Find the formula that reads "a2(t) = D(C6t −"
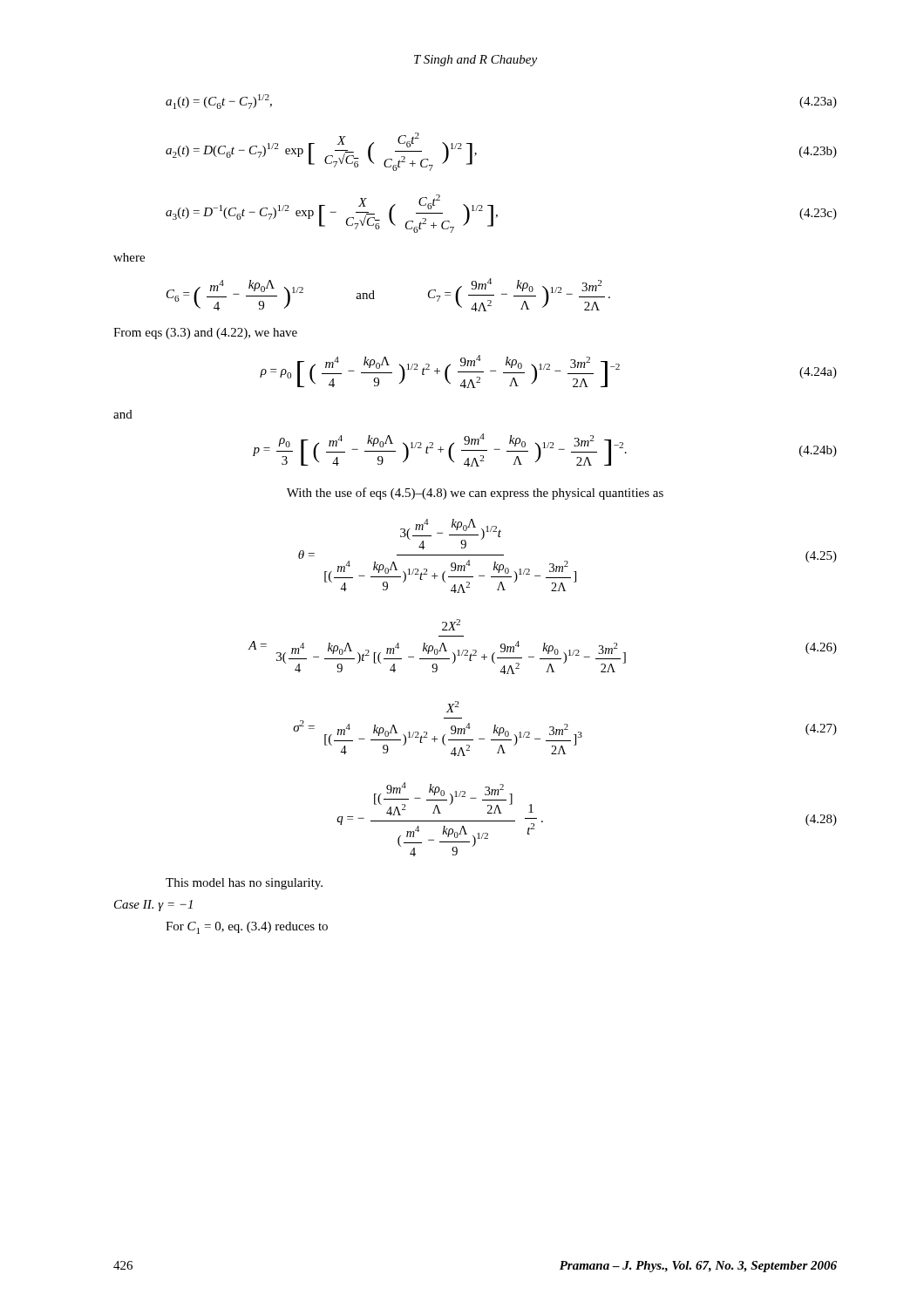This screenshot has height=1308, width=924. (x=475, y=151)
